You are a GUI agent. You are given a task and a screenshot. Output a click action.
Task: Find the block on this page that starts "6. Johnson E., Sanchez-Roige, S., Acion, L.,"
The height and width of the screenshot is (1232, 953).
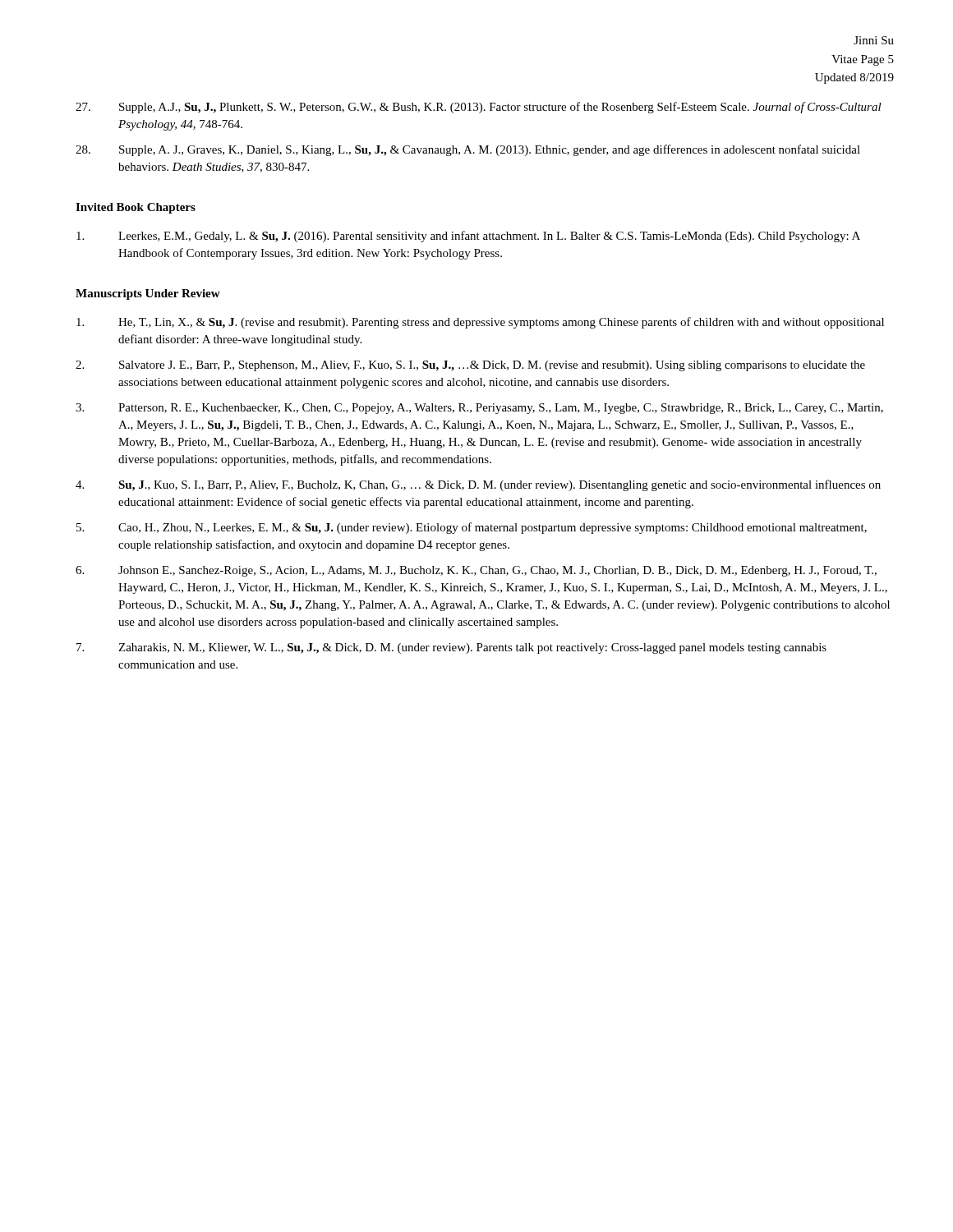pos(485,596)
